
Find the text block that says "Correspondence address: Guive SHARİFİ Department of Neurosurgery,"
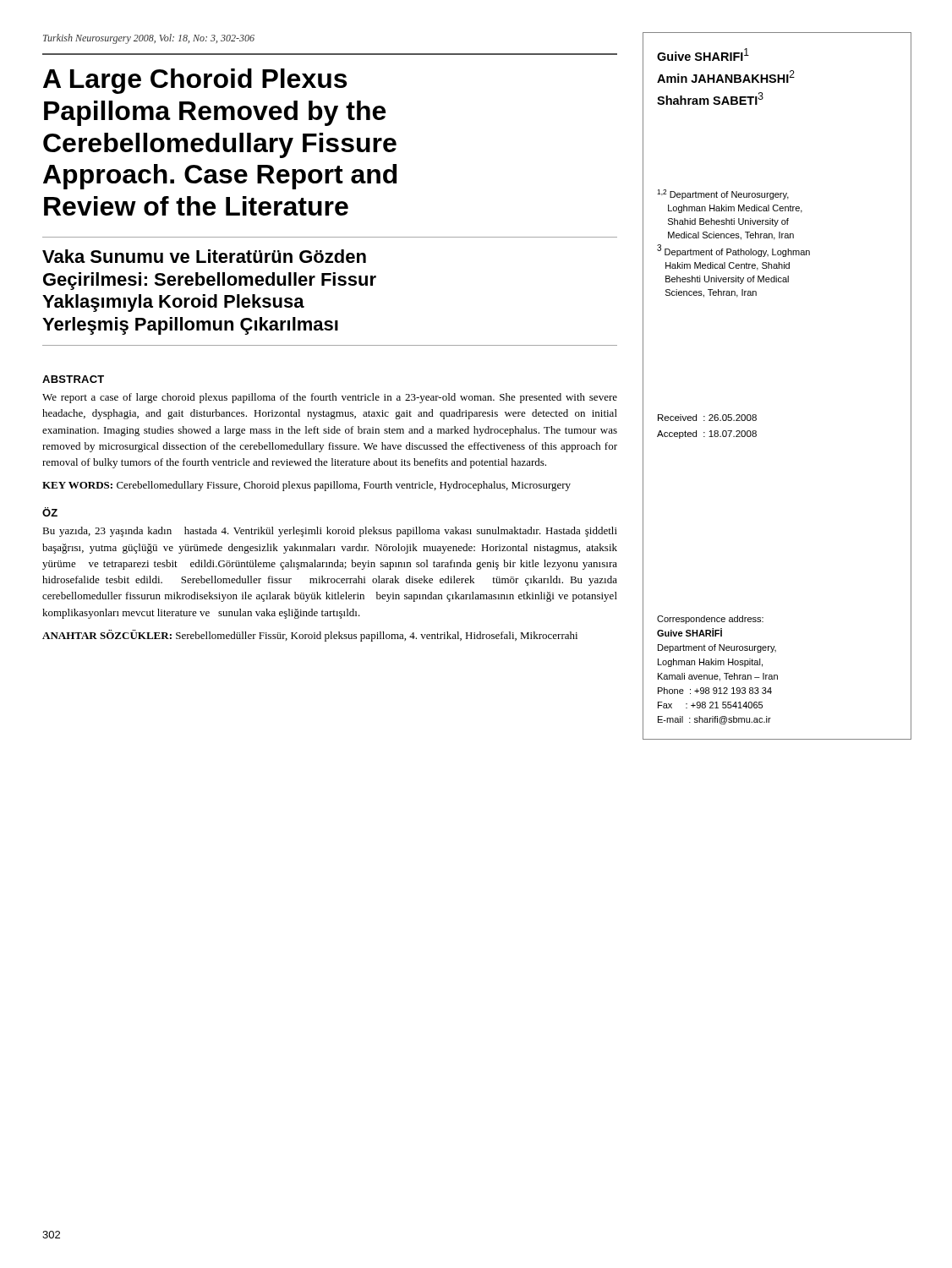coord(718,669)
